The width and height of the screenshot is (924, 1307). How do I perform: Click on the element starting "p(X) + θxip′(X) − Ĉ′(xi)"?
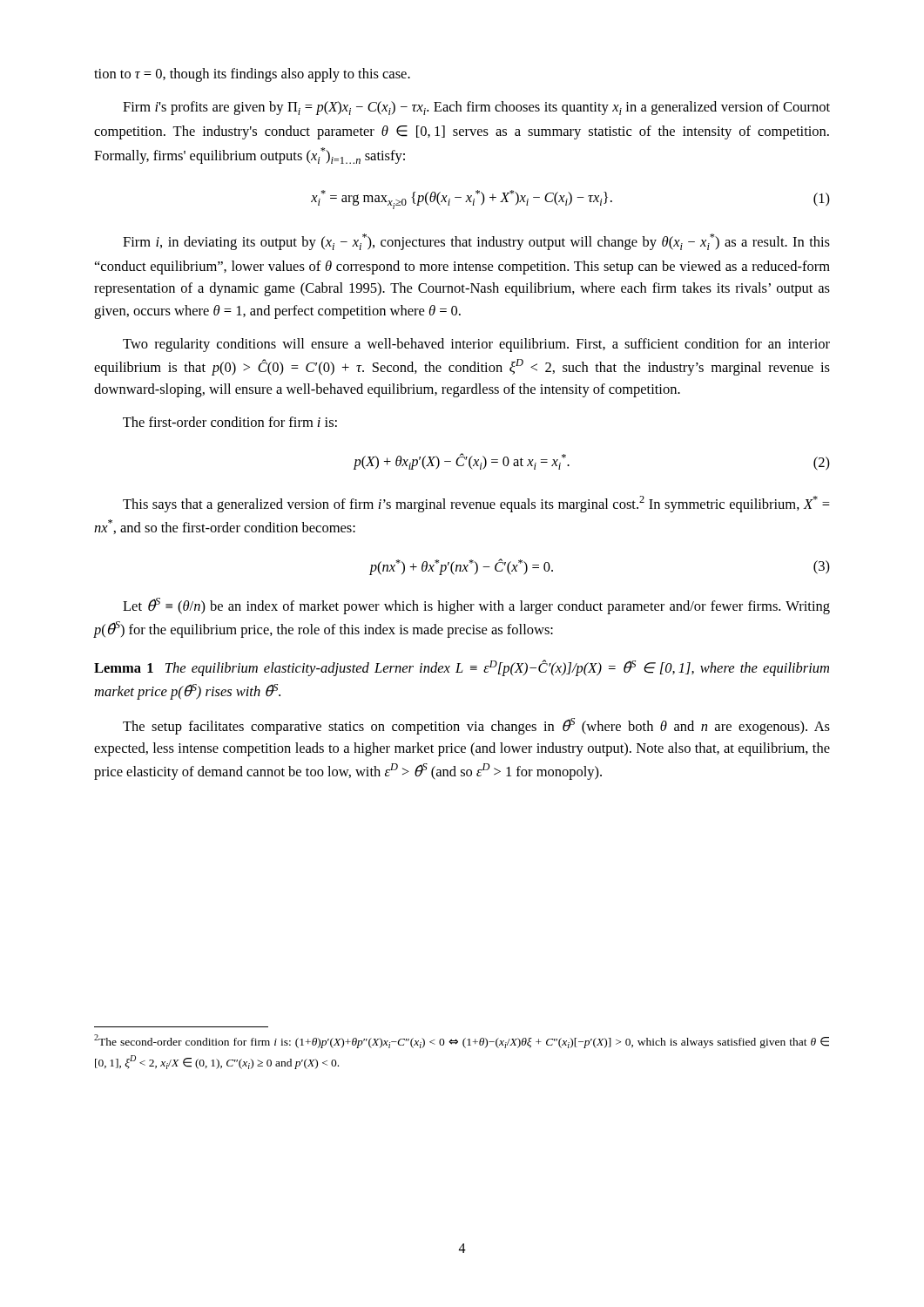pyautogui.click(x=464, y=464)
